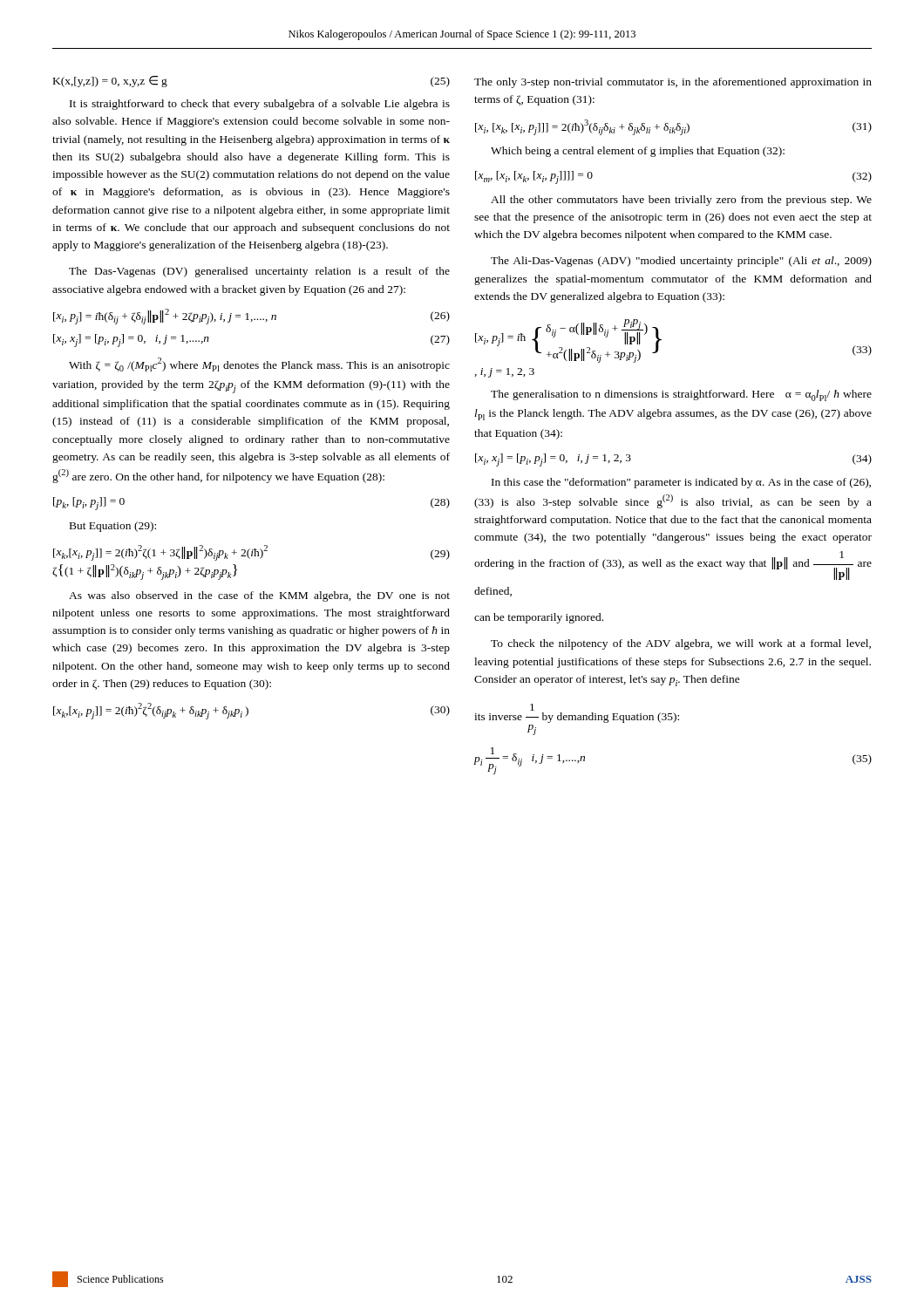Locate the block starting "The generalisation to n dimensions"
Screen dimensions: 1308x924
(673, 413)
